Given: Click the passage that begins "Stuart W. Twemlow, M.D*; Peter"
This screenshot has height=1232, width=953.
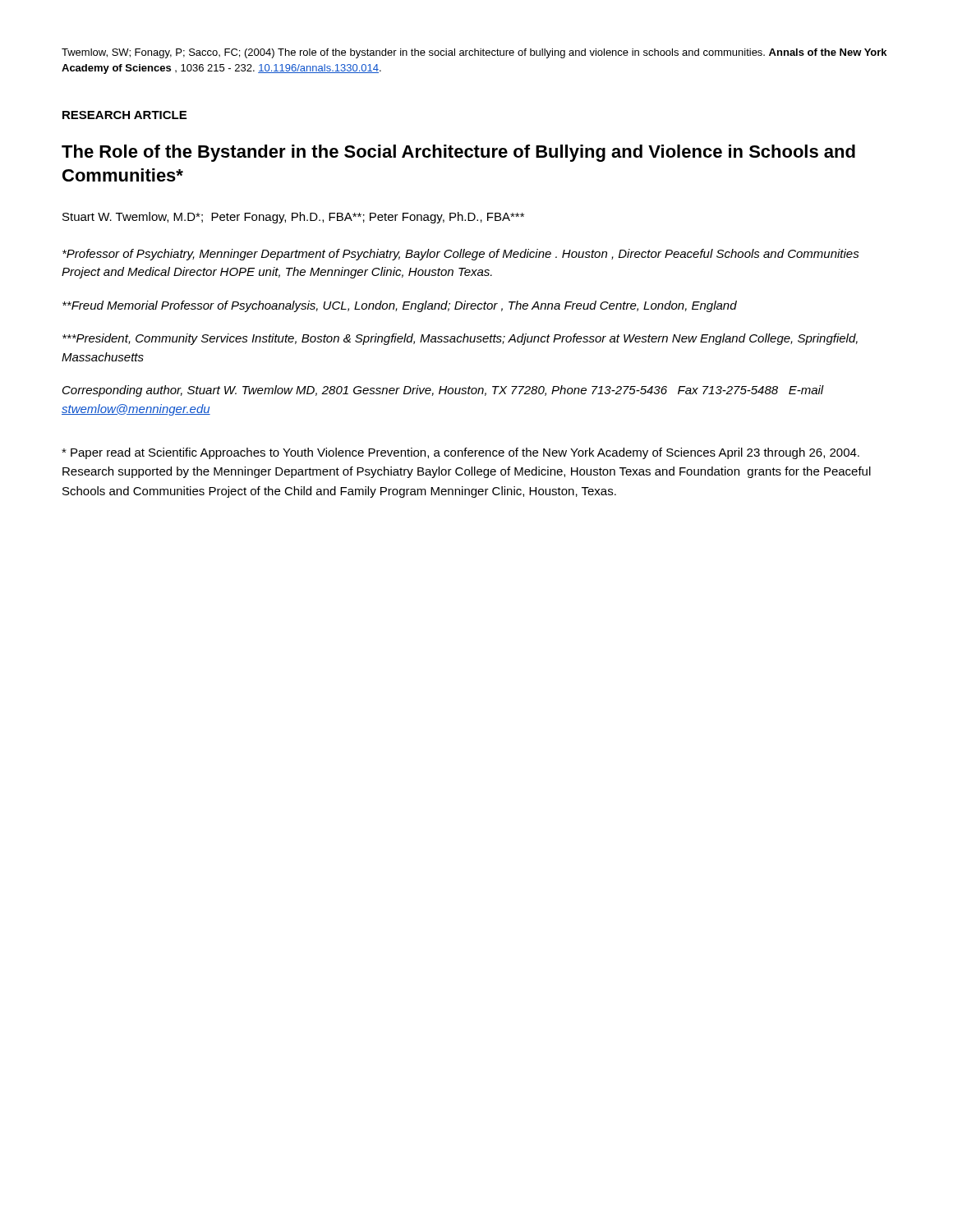Looking at the screenshot, I should [293, 216].
